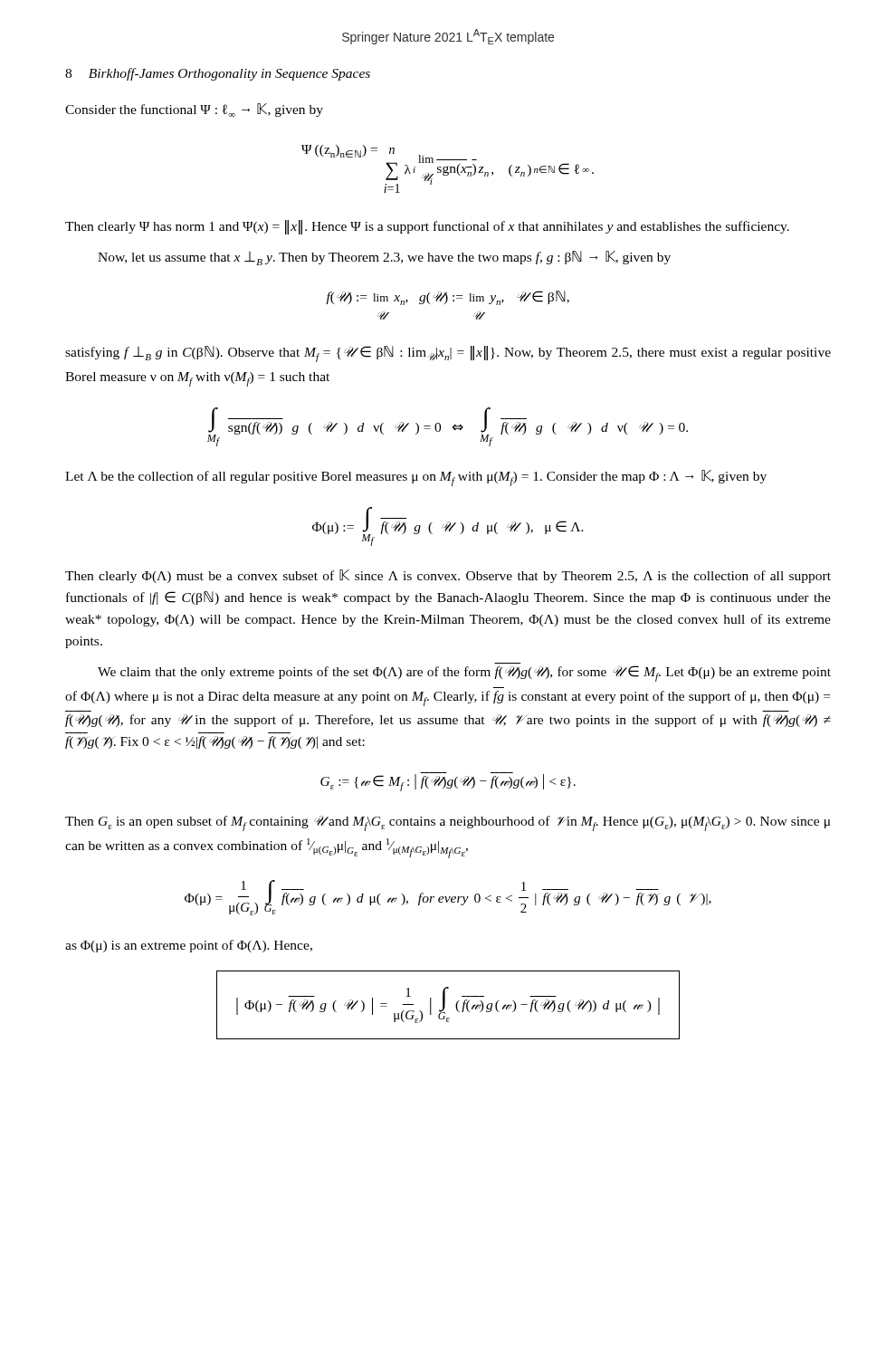896x1358 pixels.
Task: Locate the formula that opens with "Ψ ((zn)n∈ℕ) = n ∑ i=1"
Action: coord(448,170)
